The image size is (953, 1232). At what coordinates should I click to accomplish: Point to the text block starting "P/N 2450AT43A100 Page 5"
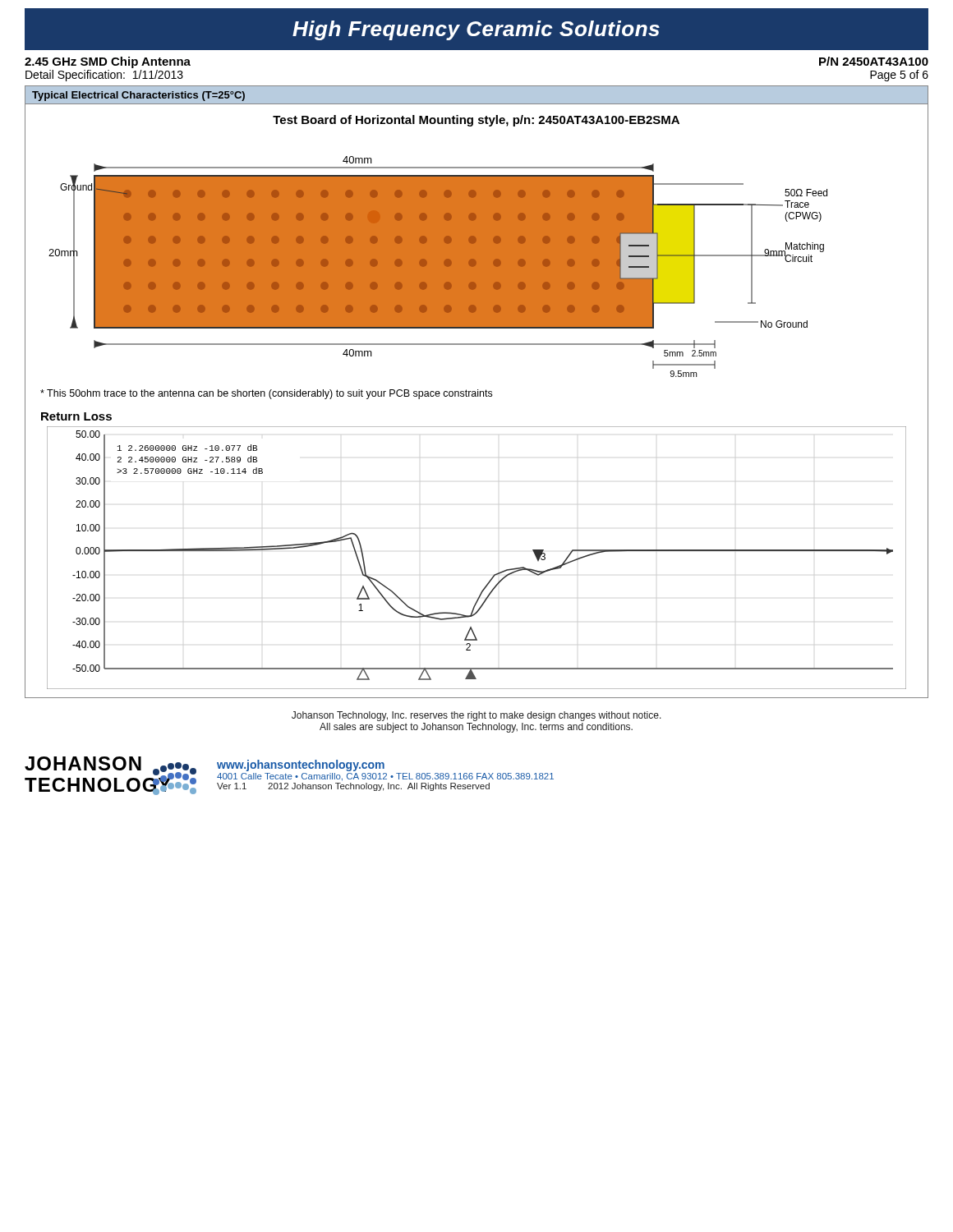click(873, 68)
